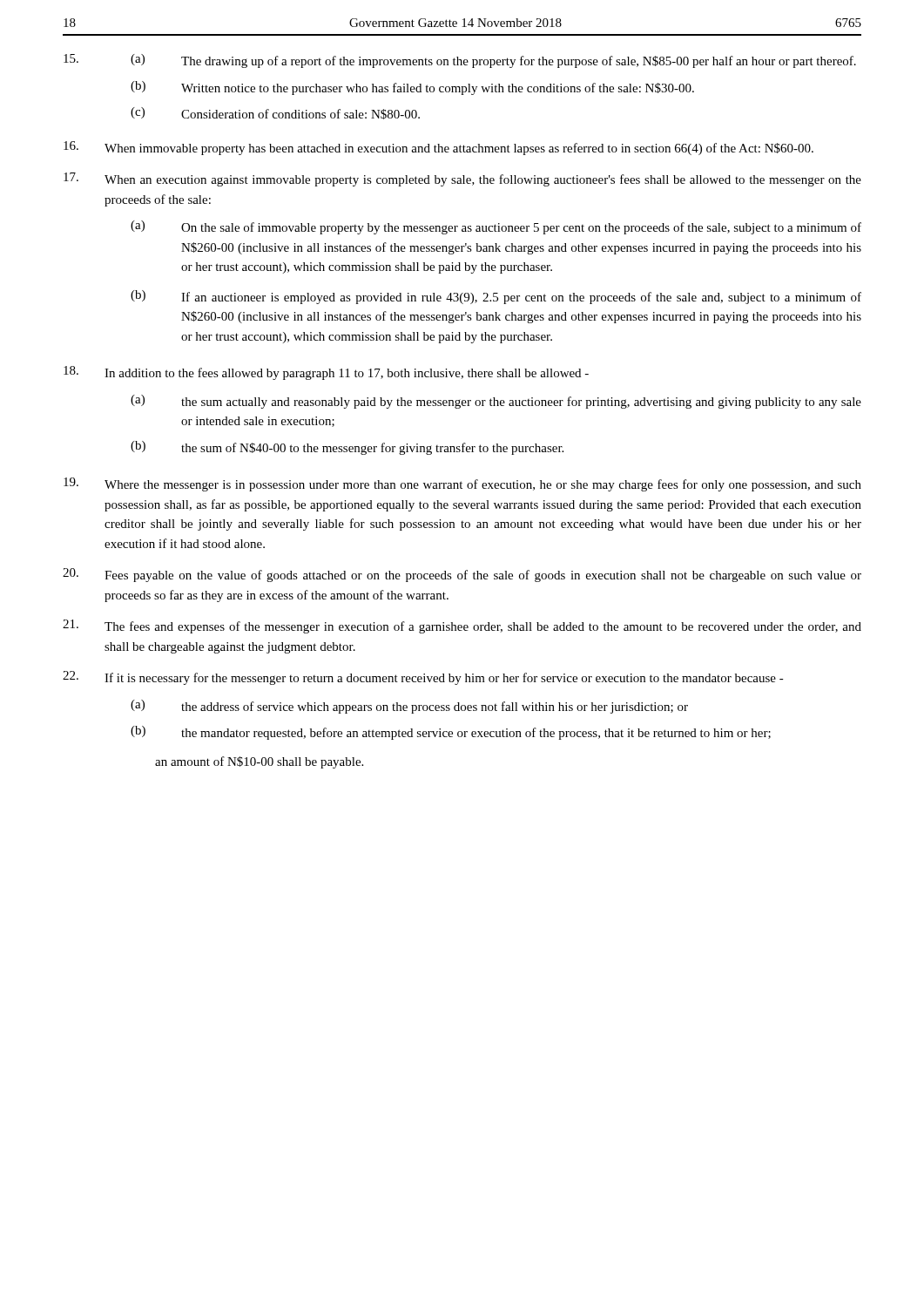This screenshot has height=1307, width=924.
Task: Click on the element starting "(b) If an auctioneer is employed"
Action: pos(483,317)
